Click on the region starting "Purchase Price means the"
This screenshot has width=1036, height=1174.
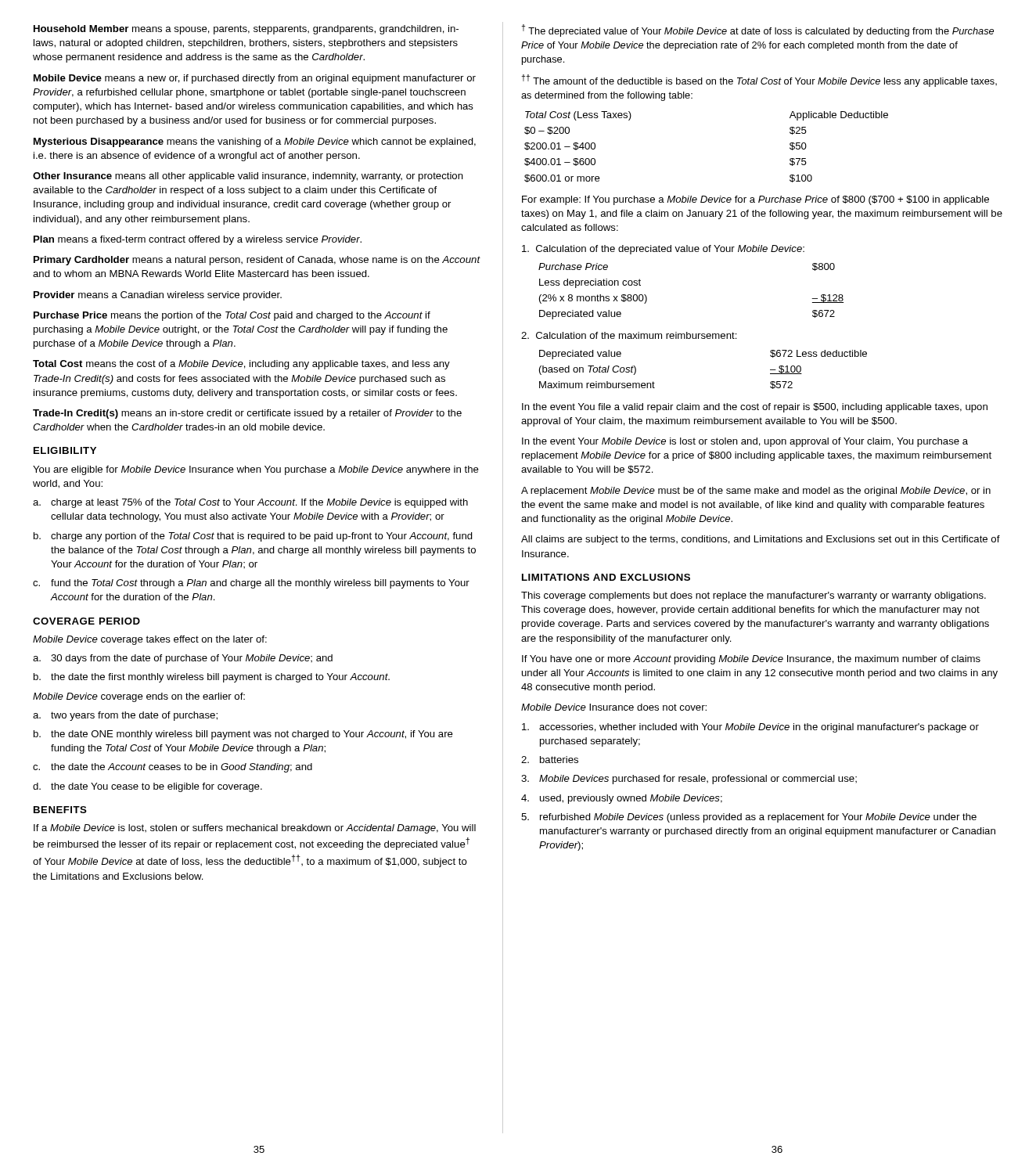point(240,329)
